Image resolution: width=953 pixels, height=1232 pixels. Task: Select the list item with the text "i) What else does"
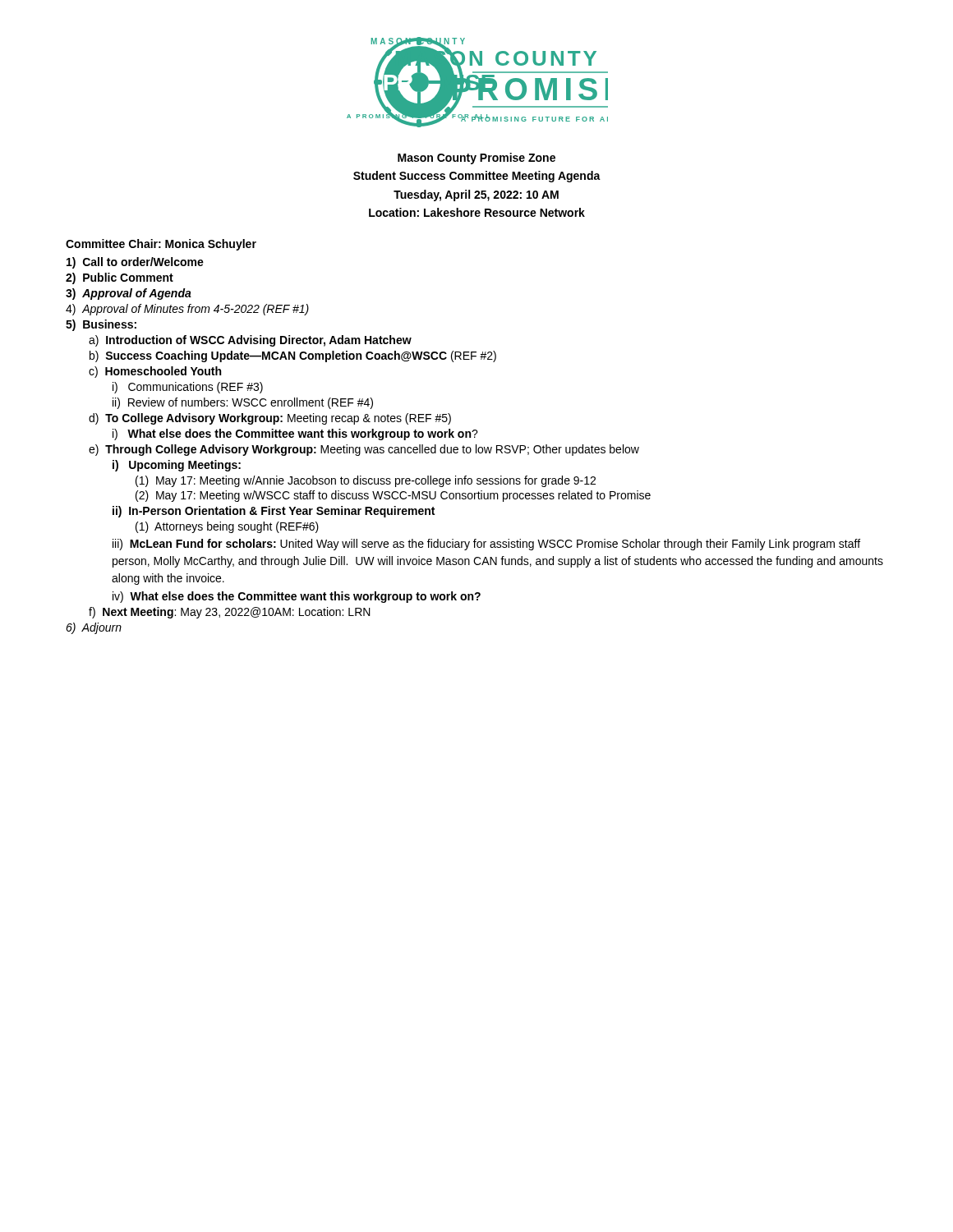coord(295,433)
